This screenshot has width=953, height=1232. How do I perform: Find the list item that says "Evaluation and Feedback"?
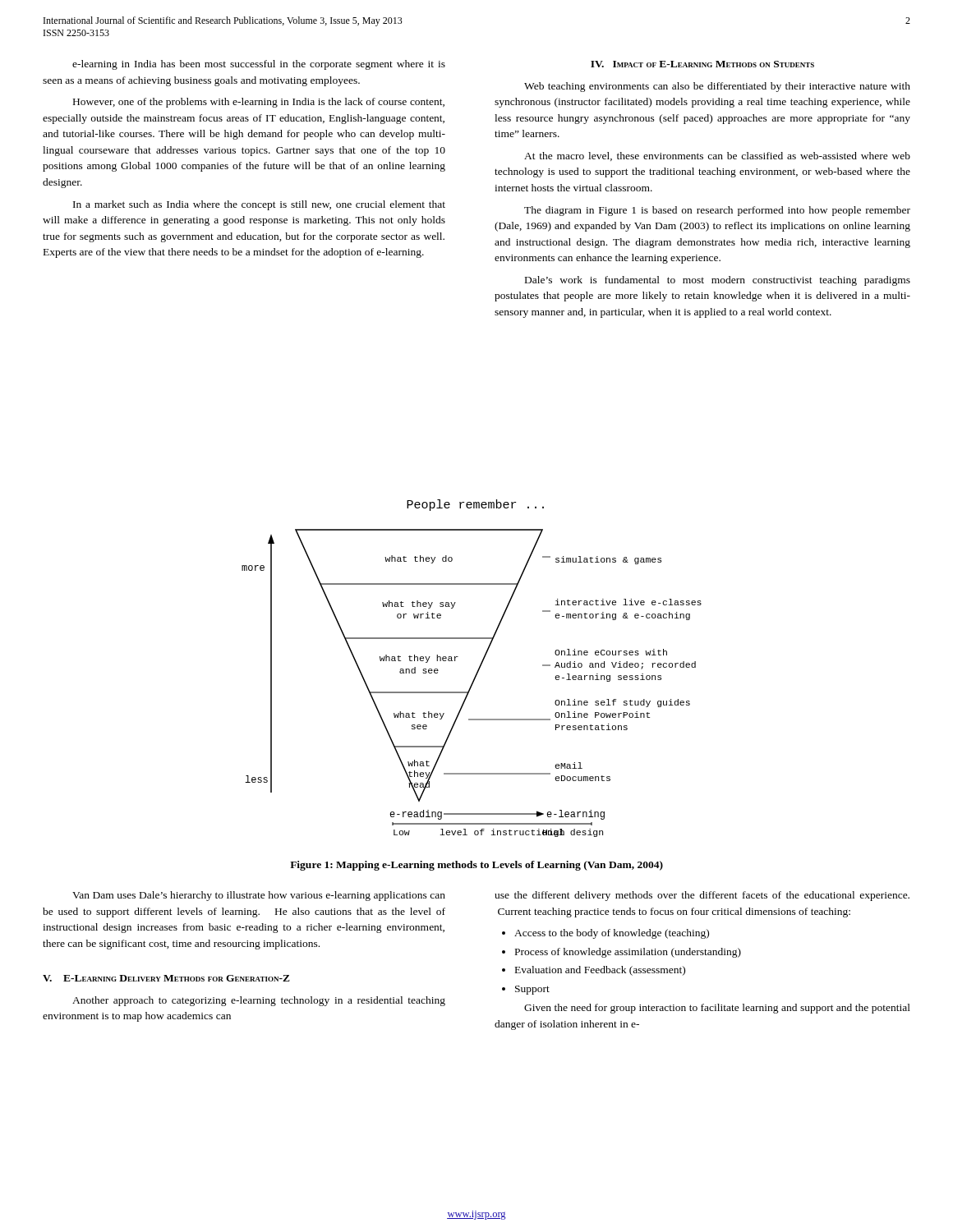(x=600, y=970)
